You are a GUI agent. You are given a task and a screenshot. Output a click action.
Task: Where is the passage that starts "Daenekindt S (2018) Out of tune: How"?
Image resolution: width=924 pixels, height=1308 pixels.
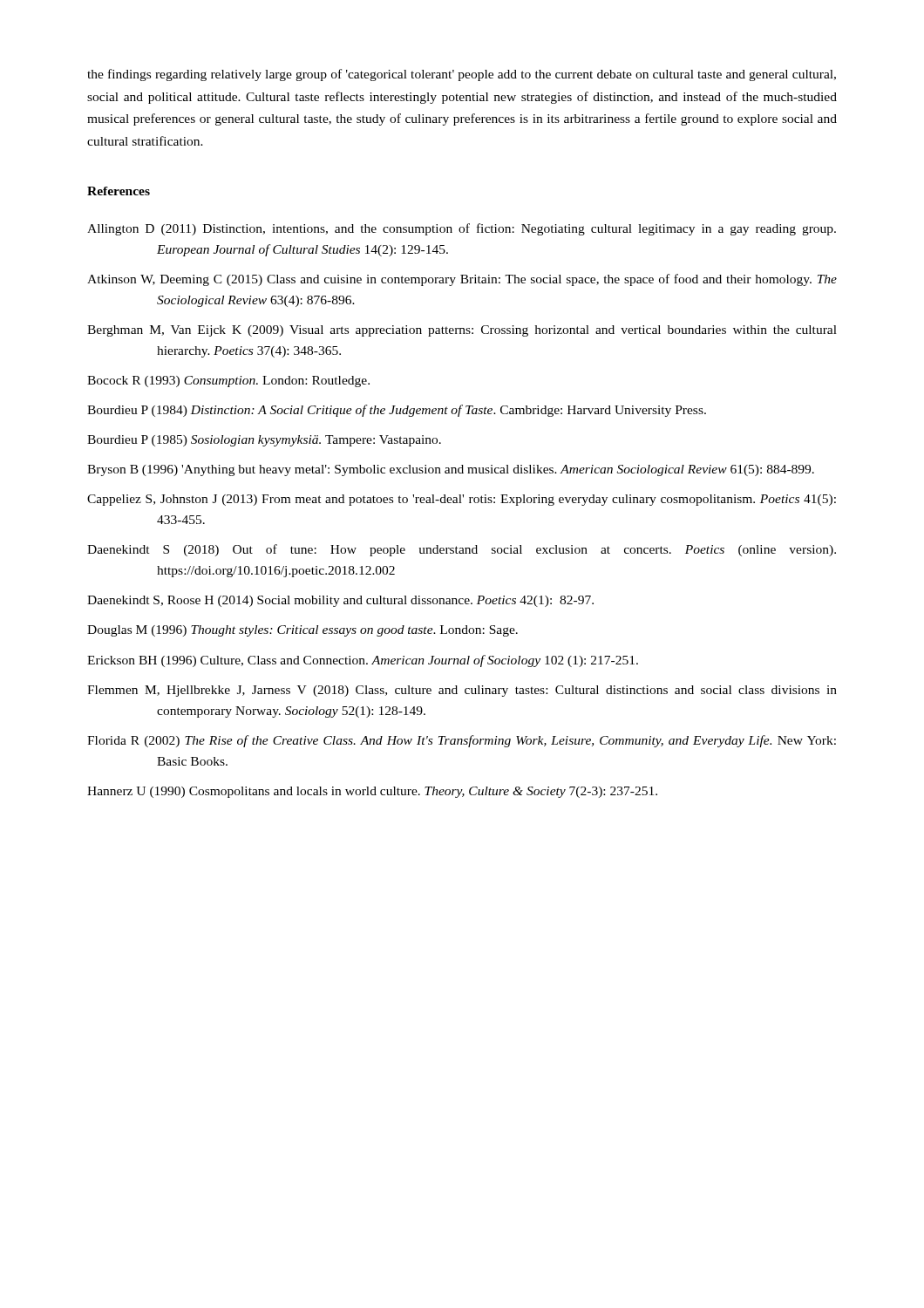coord(462,560)
